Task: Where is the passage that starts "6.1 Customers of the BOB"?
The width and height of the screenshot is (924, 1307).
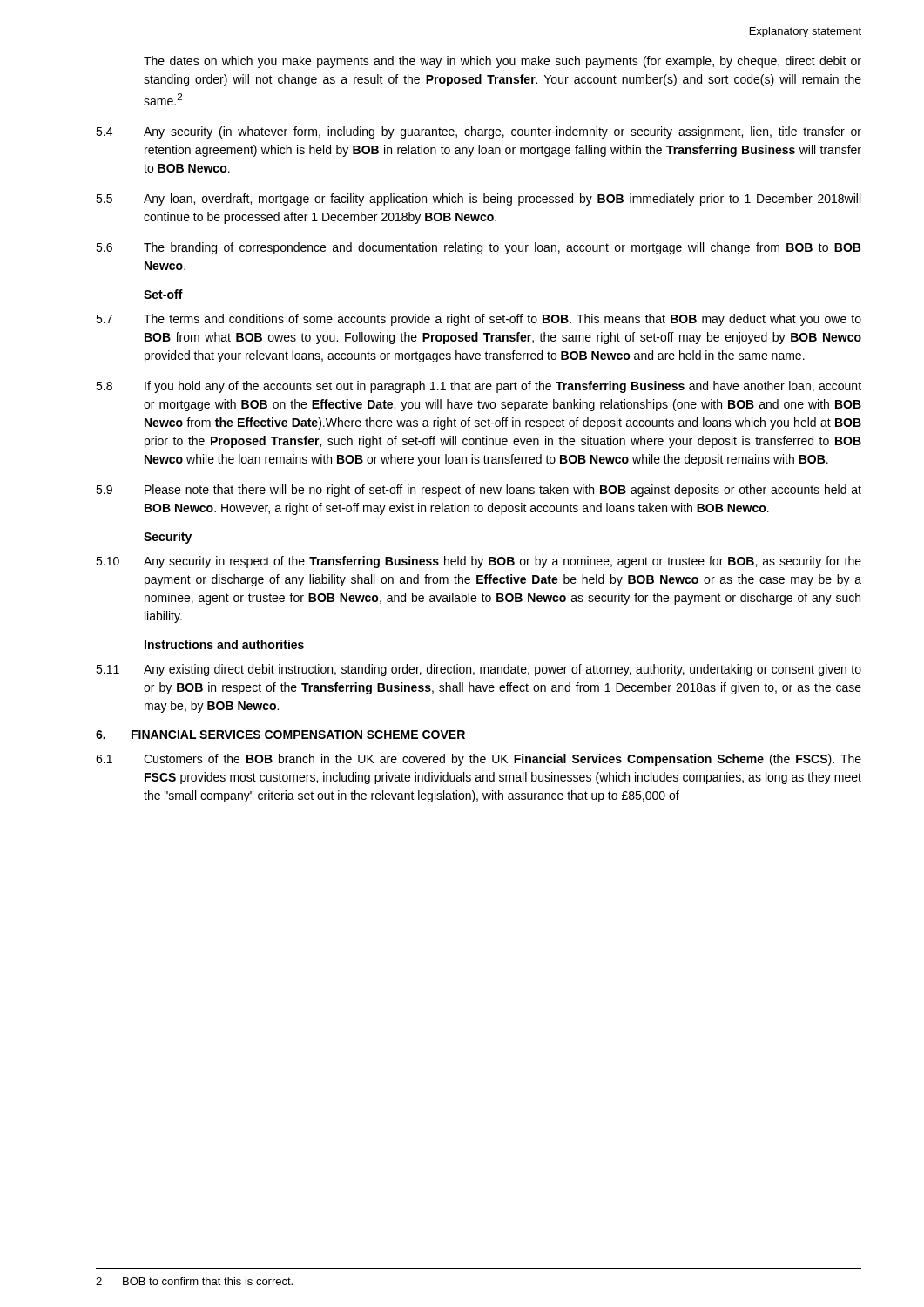Action: [x=479, y=777]
